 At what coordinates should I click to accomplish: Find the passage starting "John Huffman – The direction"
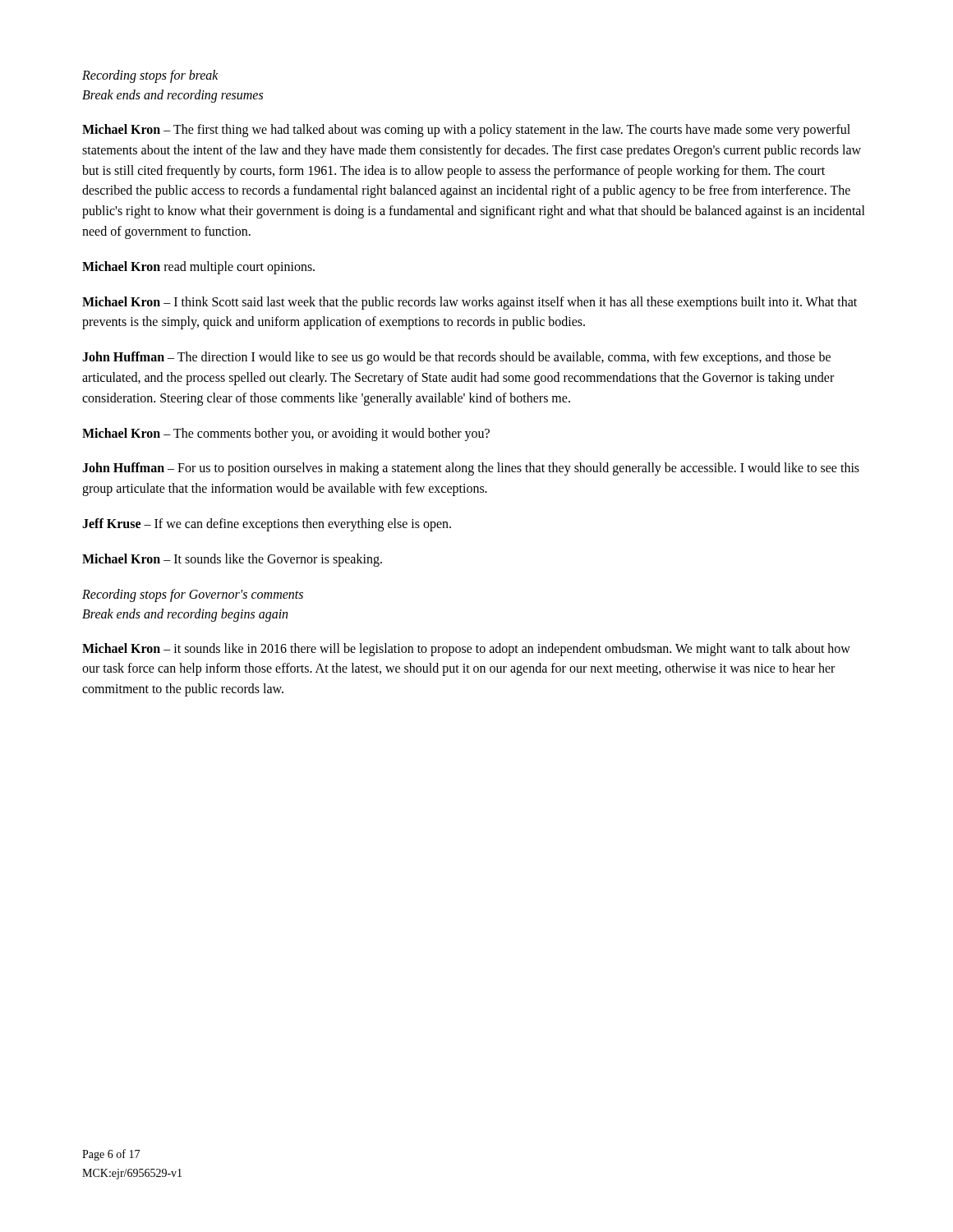pos(458,377)
